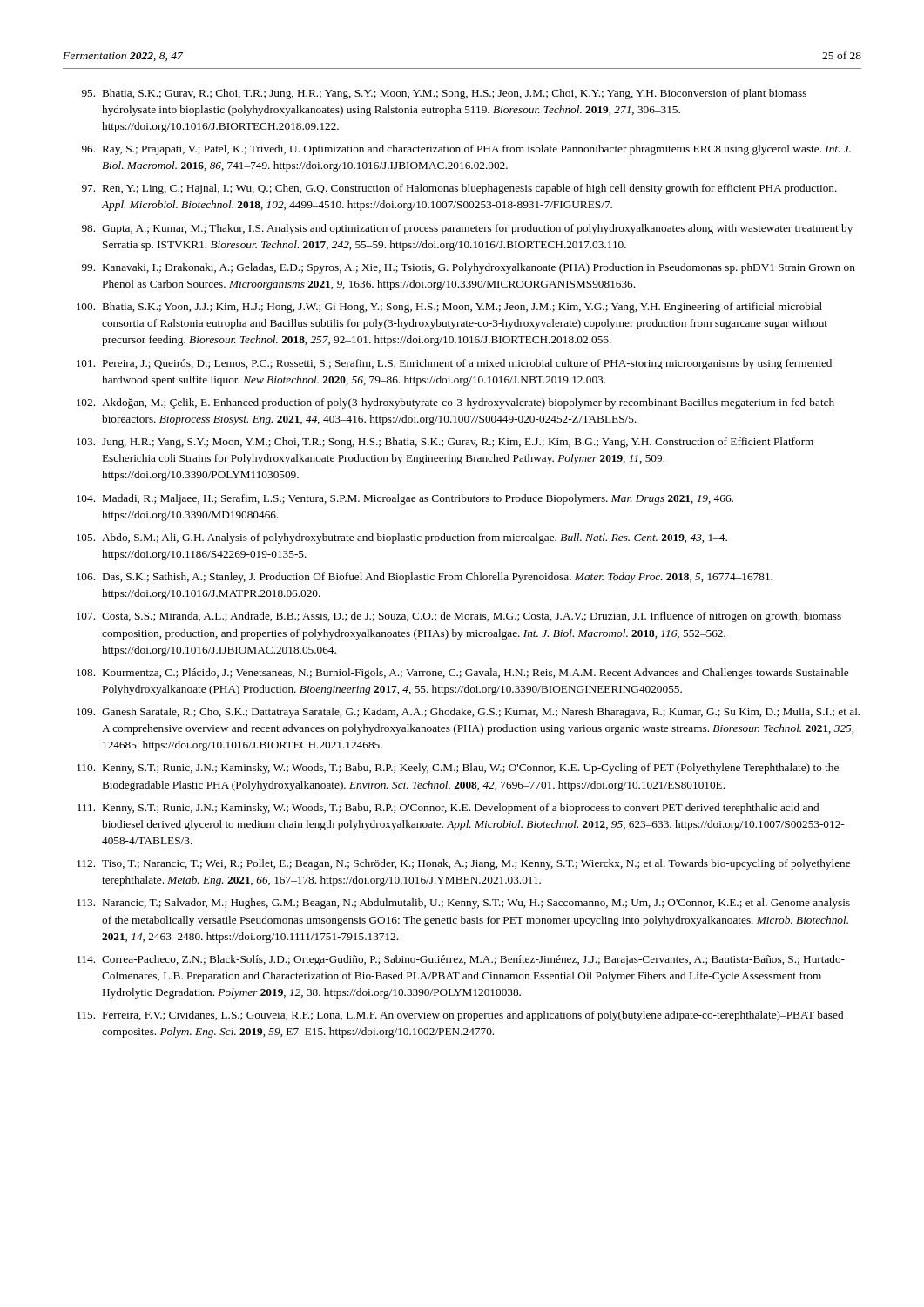Point to the block beginning "100. Bhatia, S.K.; Yoon,"
The height and width of the screenshot is (1307, 924).
coord(462,323)
